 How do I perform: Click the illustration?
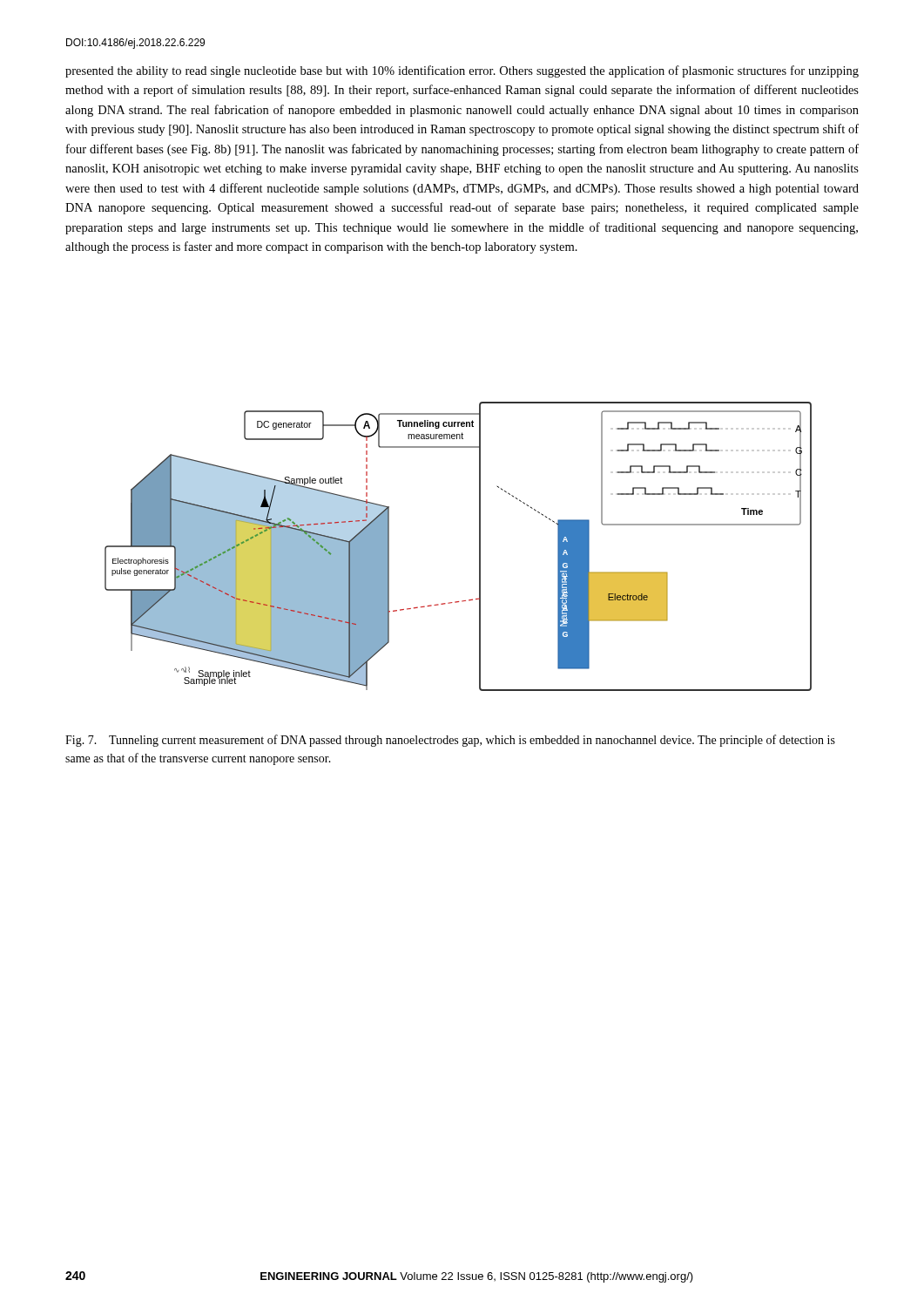(x=462, y=495)
